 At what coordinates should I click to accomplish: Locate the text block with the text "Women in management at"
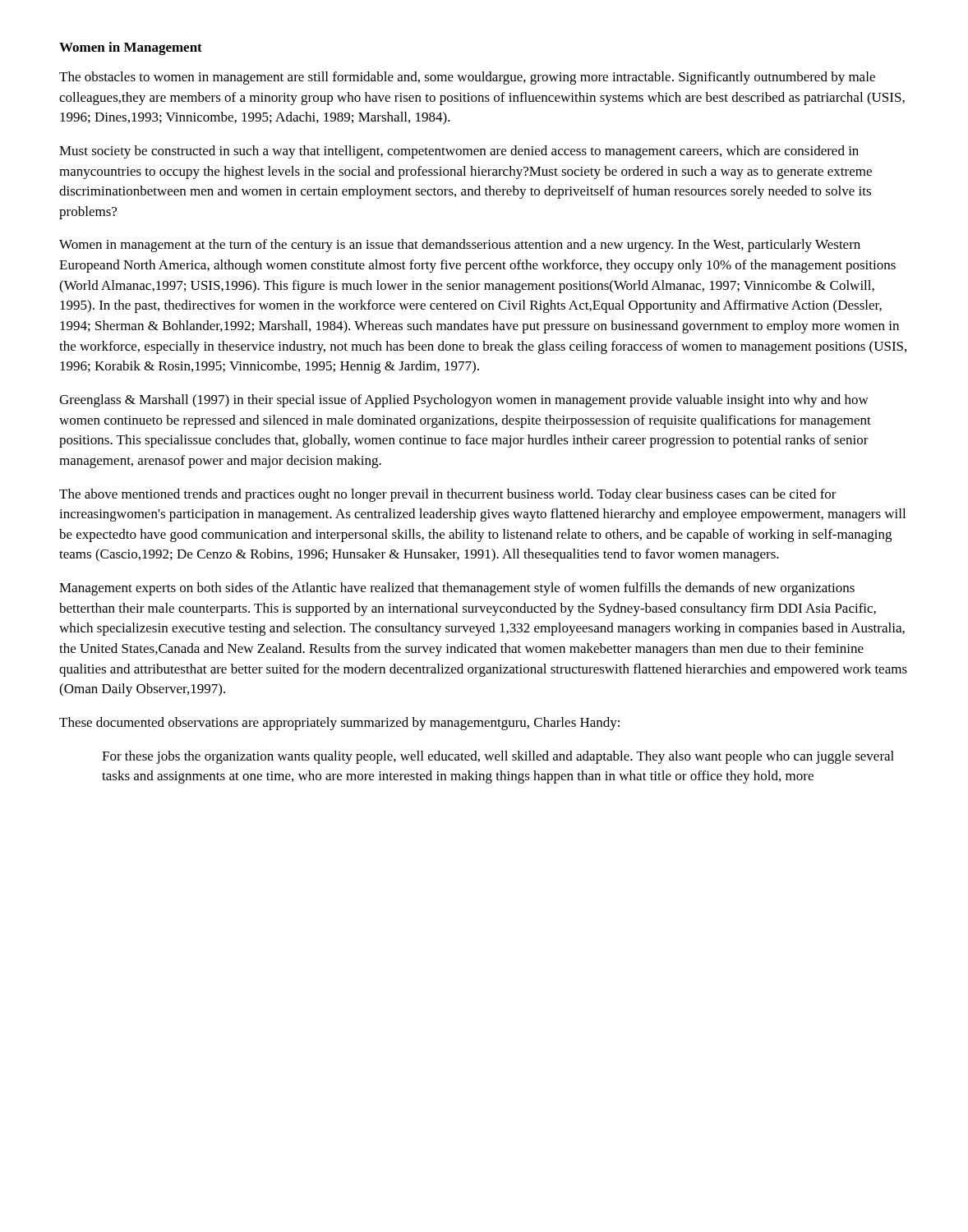[x=483, y=305]
